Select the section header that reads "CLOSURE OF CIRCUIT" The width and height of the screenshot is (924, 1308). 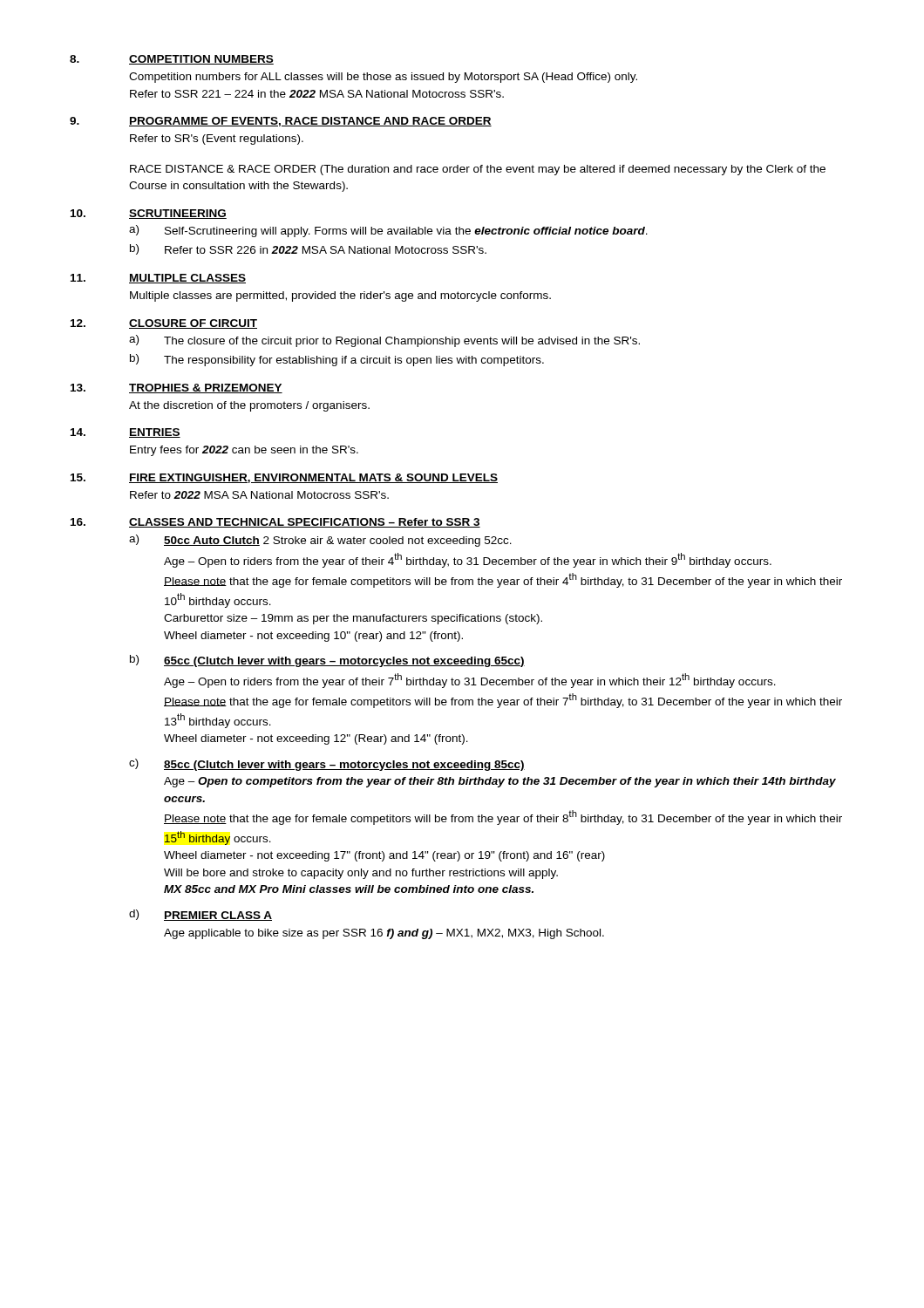coord(193,323)
